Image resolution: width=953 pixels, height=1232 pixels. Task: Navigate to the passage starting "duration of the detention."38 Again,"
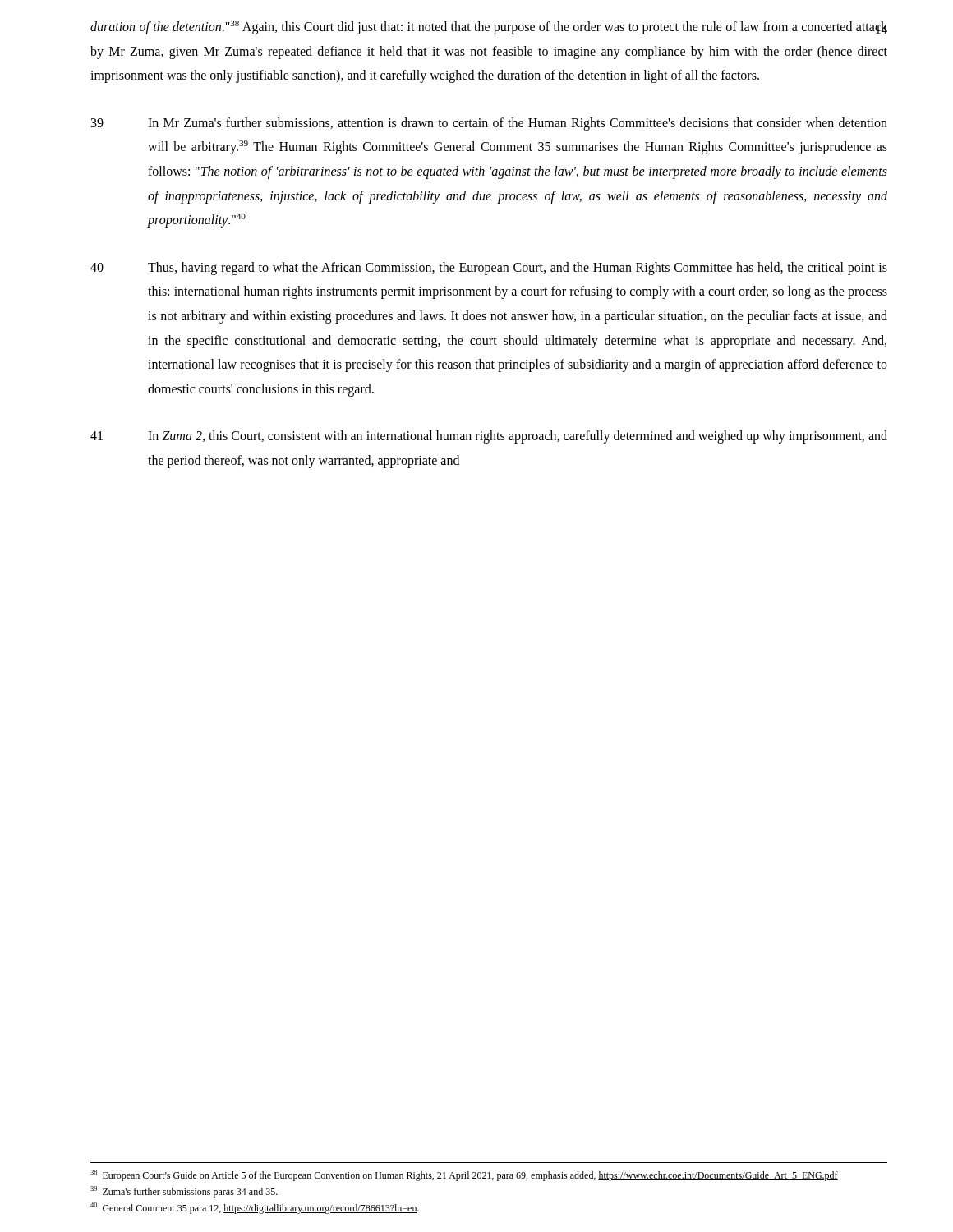point(489,50)
